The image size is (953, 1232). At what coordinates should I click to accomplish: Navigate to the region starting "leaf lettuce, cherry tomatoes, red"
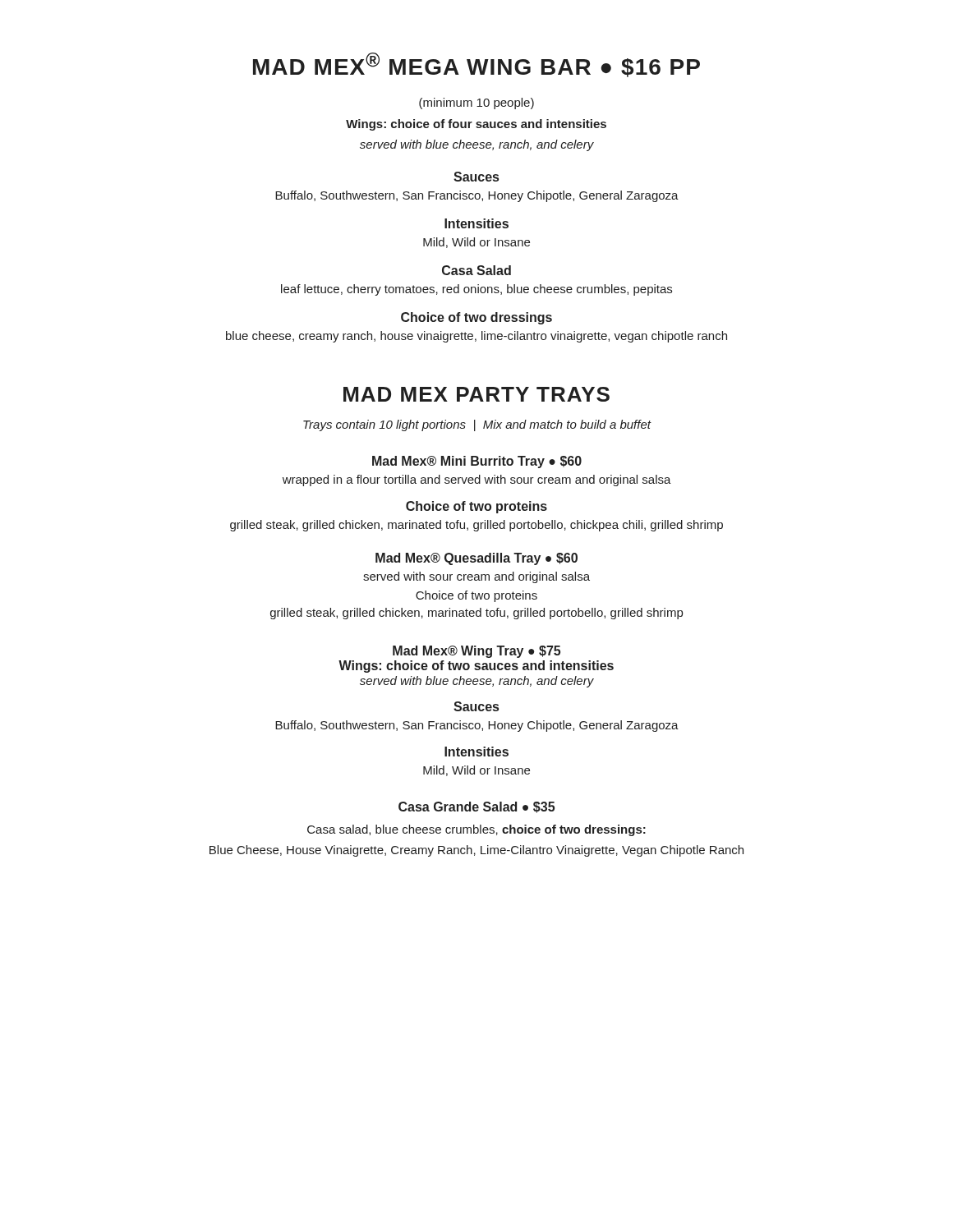click(x=476, y=289)
